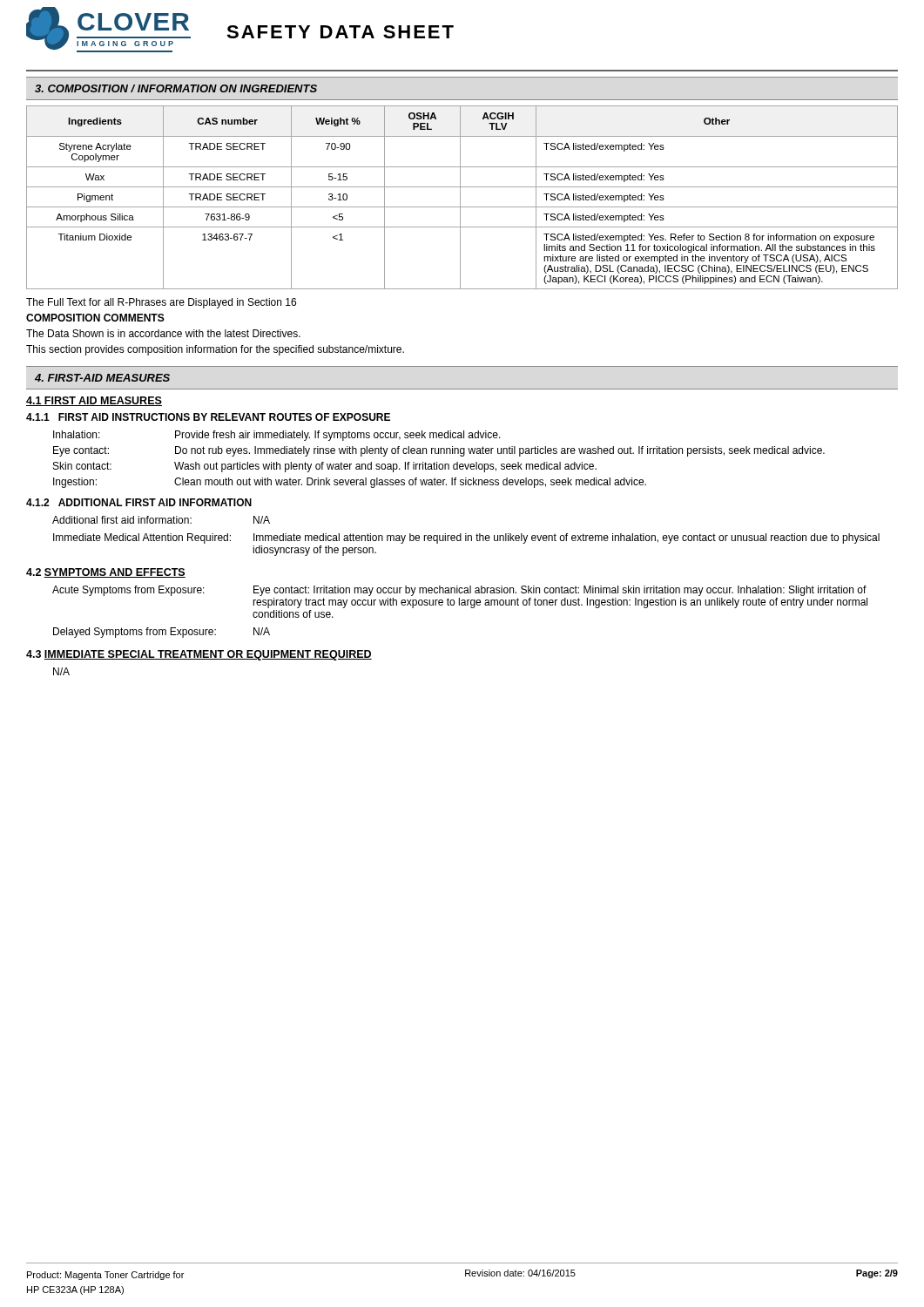Find the block on this page that starts "Skin contact: Wash out particles with"

pos(462,466)
